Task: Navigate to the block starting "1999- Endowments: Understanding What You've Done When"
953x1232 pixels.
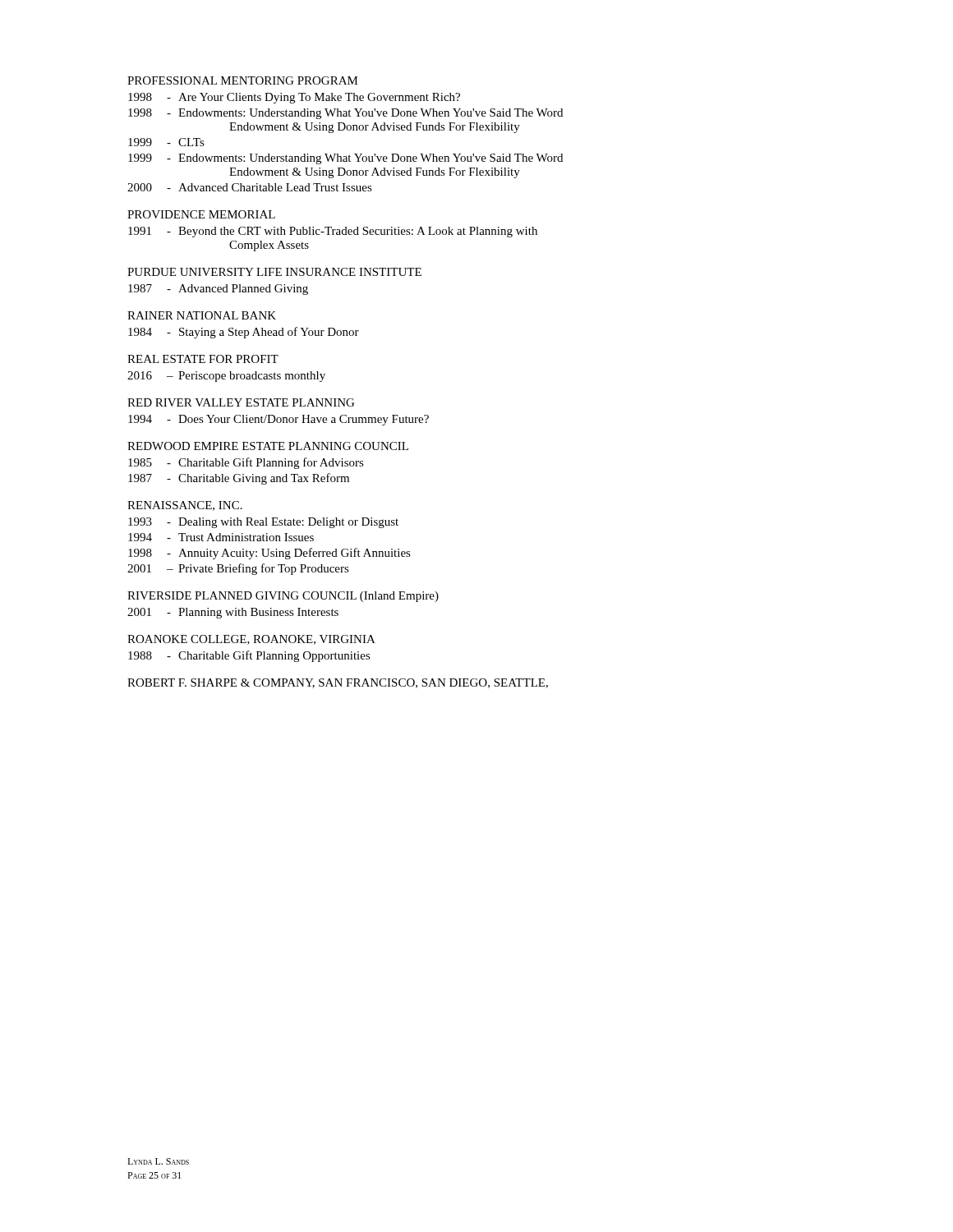Action: (499, 165)
